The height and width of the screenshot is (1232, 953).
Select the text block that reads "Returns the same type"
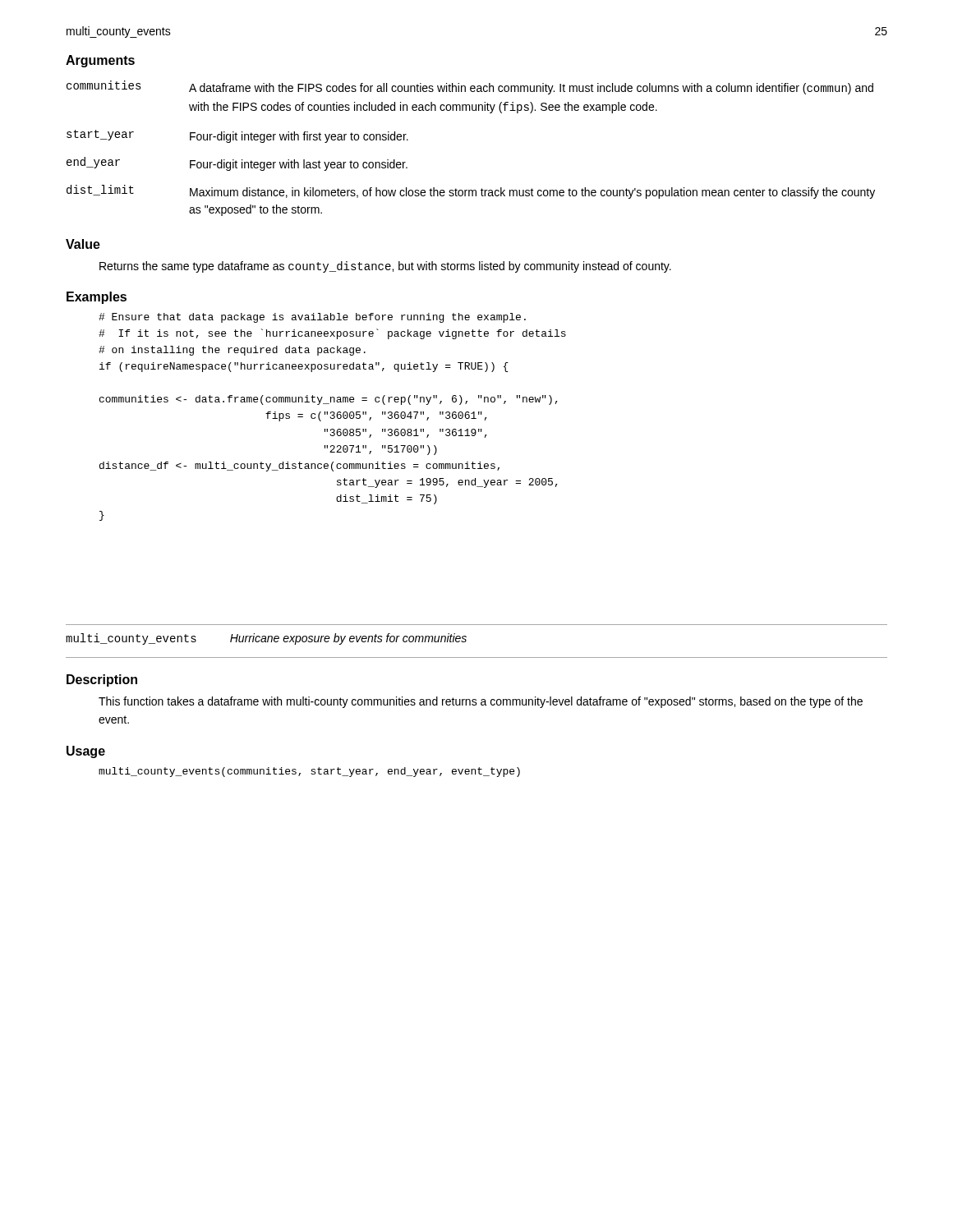[385, 267]
